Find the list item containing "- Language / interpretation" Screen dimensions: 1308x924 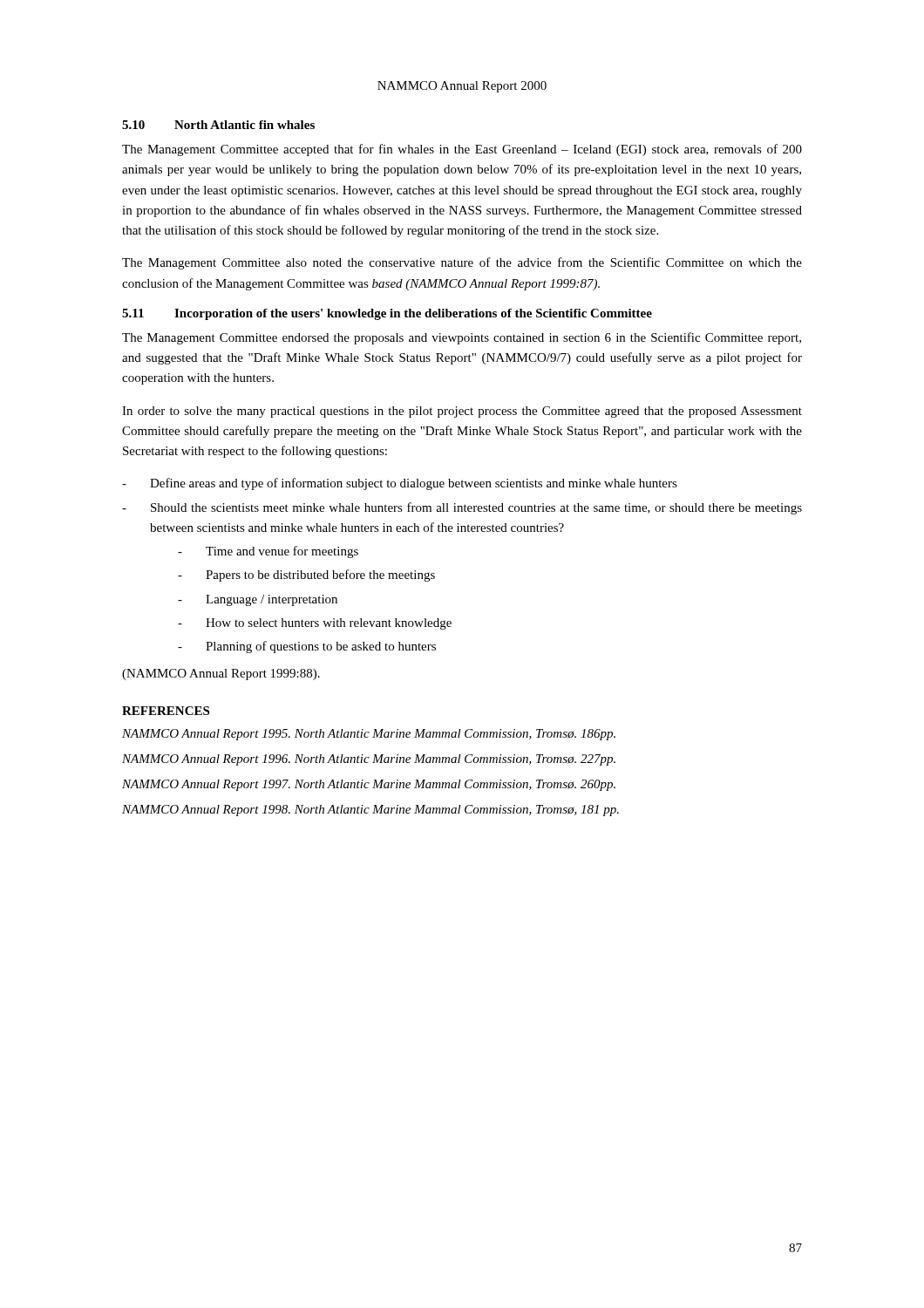[258, 599]
